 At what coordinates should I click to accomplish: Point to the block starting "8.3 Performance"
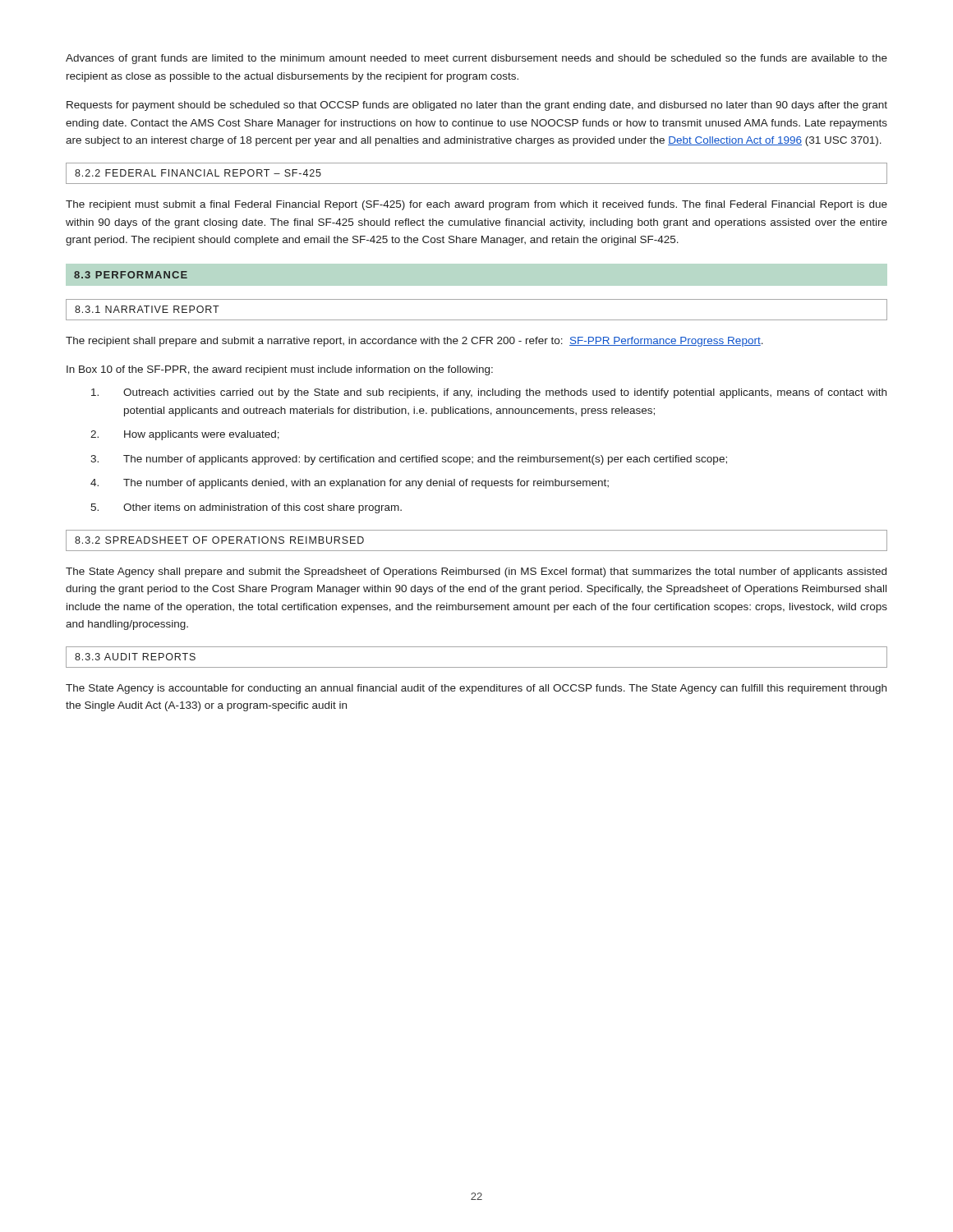pos(131,274)
